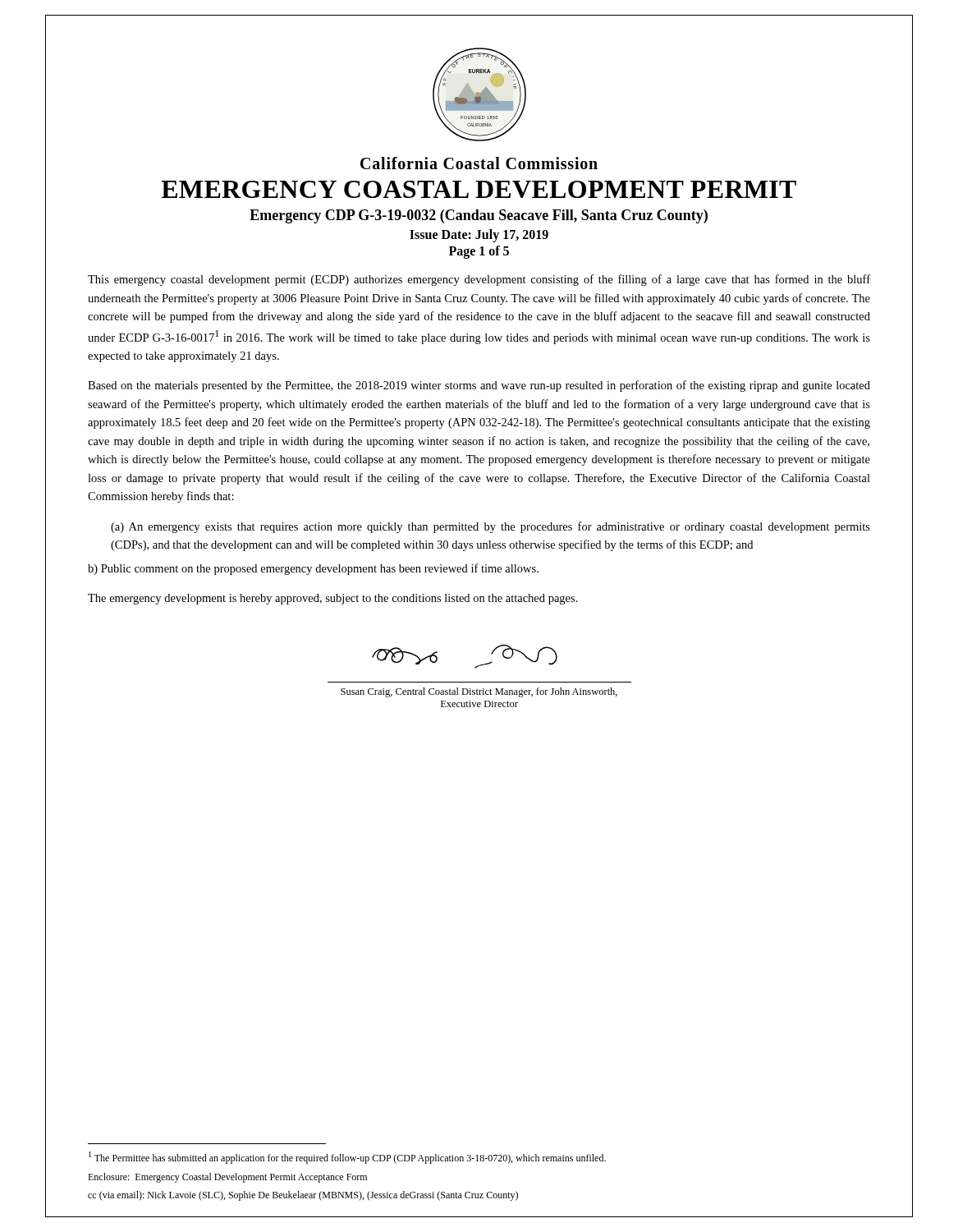The height and width of the screenshot is (1232, 958).
Task: Select the text starting "Enclosure: Emergency Coastal Development"
Action: [228, 1177]
